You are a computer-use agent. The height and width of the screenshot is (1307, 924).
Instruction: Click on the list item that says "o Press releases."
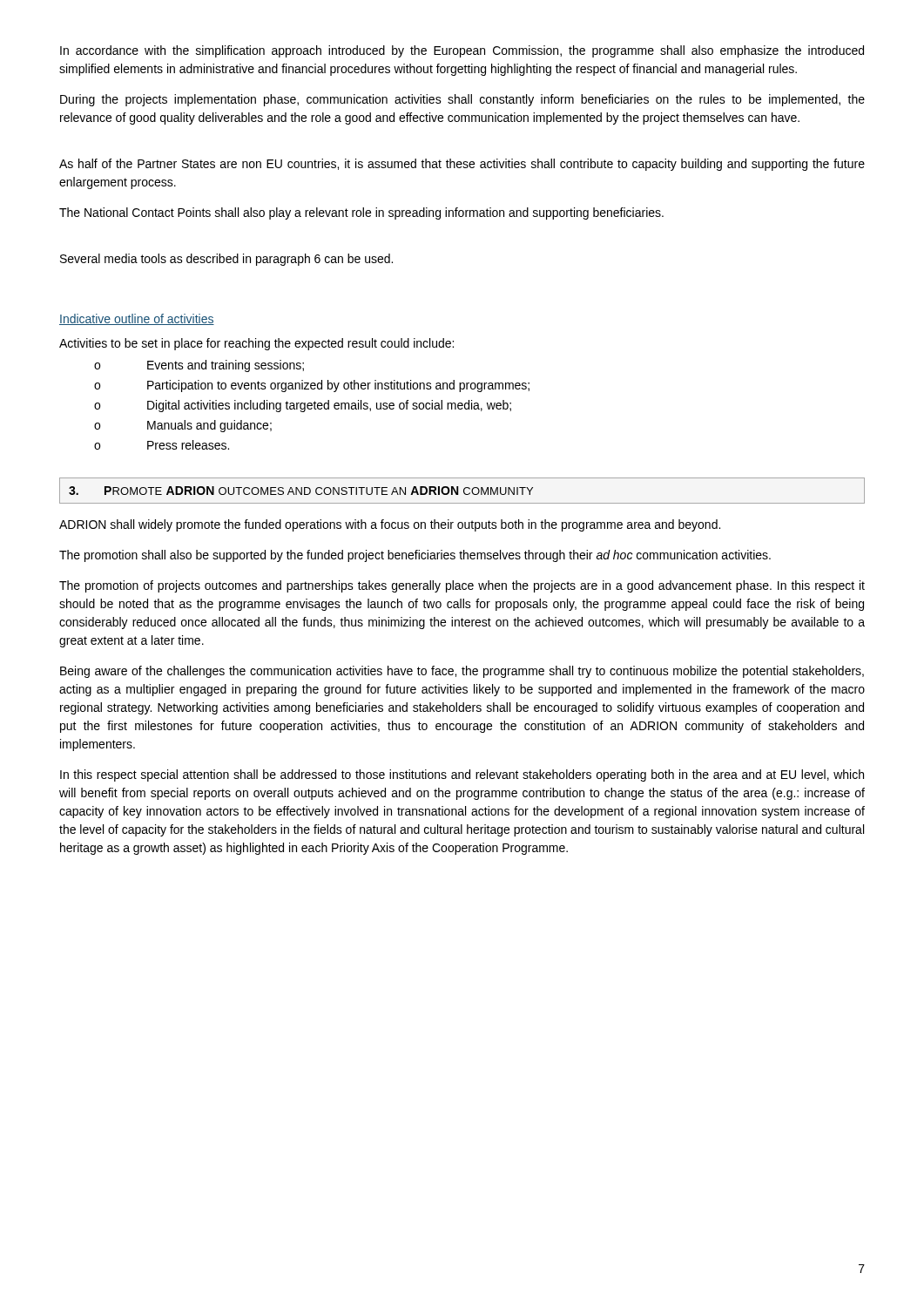tap(162, 445)
